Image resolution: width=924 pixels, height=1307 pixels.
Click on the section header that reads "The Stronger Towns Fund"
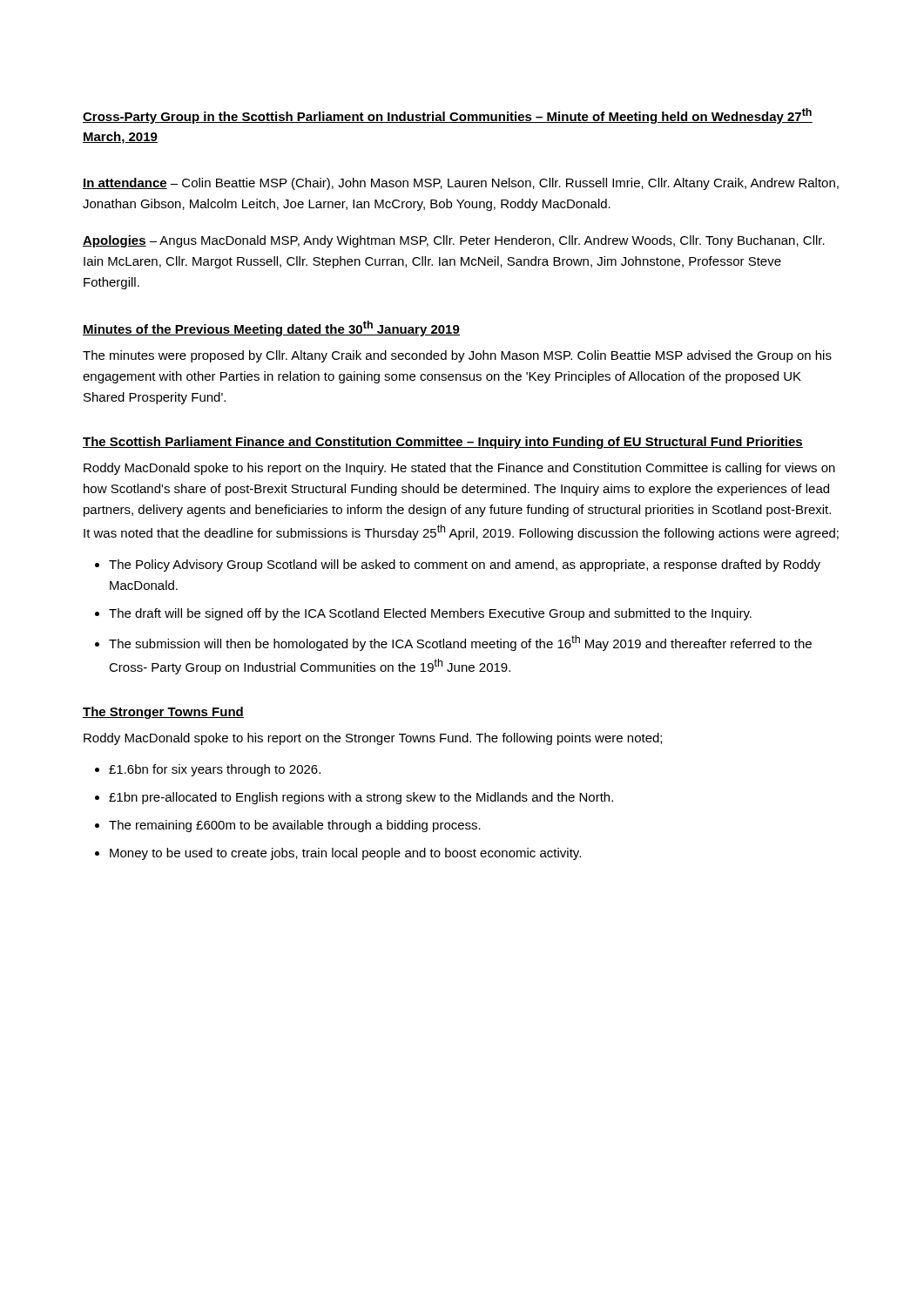163,711
